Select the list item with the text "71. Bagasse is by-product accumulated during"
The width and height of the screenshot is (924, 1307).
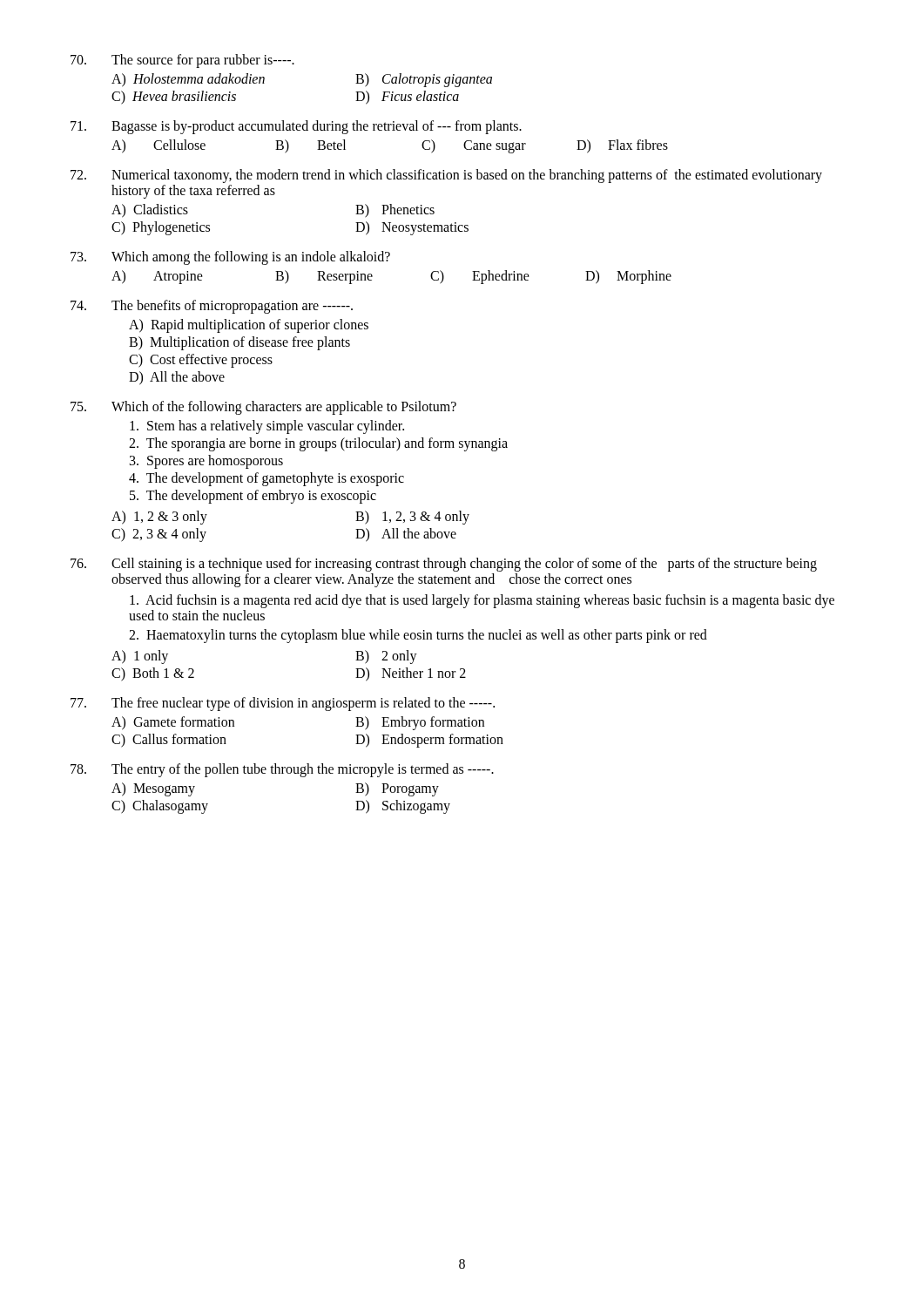point(369,136)
